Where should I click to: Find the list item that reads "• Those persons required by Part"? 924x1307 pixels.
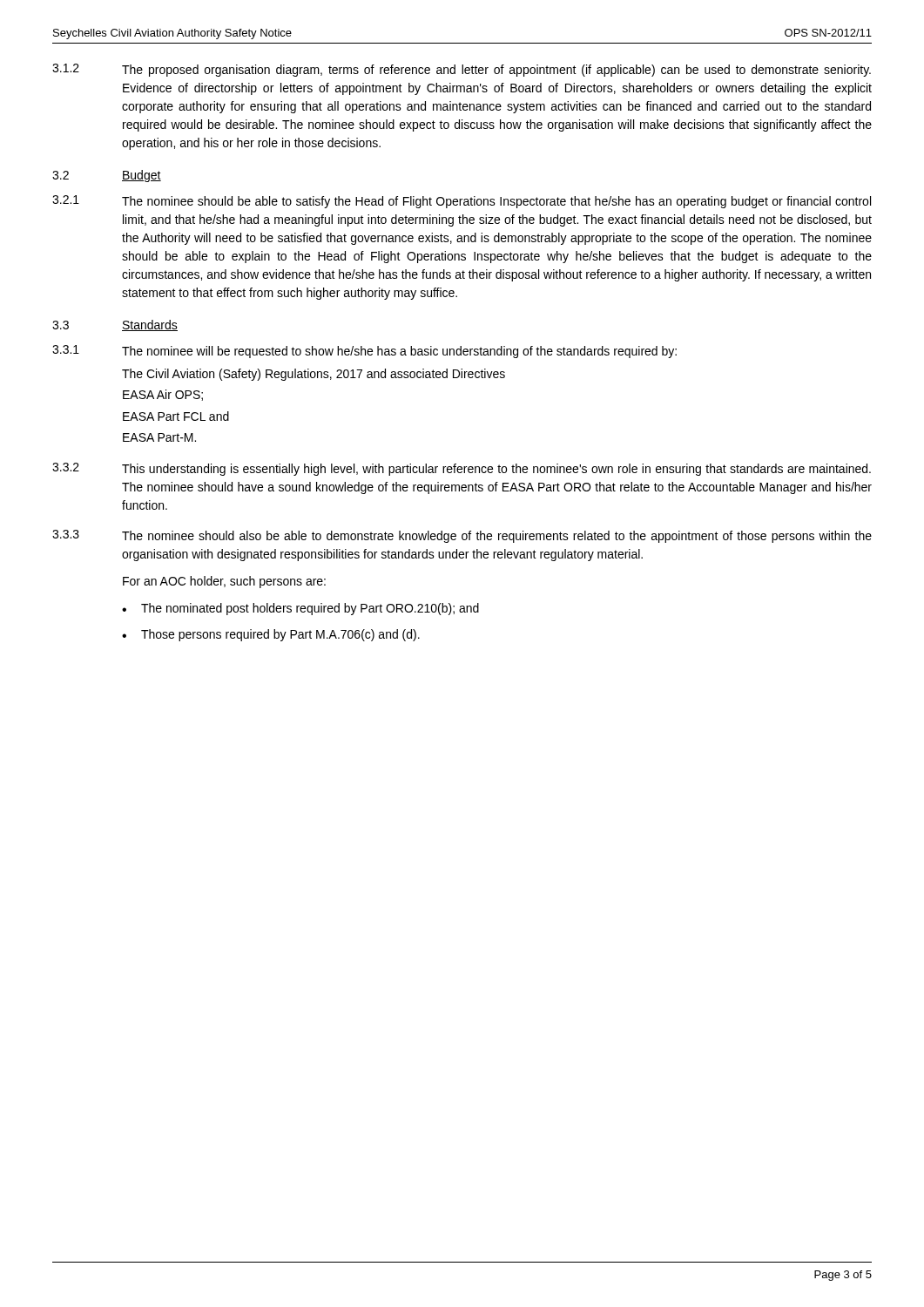[271, 635]
